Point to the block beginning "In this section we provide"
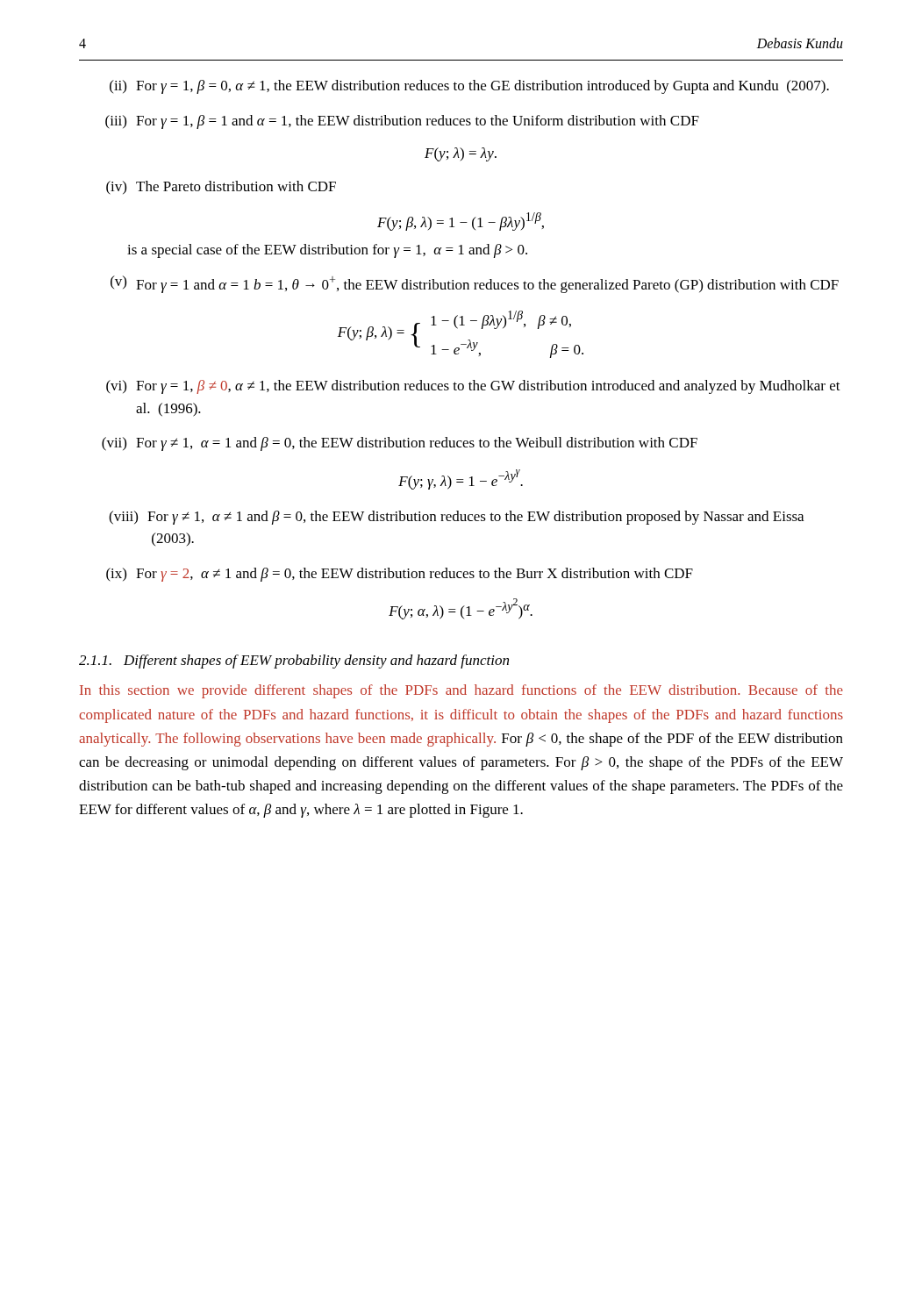Screen dimensions: 1316x922 click(x=461, y=750)
